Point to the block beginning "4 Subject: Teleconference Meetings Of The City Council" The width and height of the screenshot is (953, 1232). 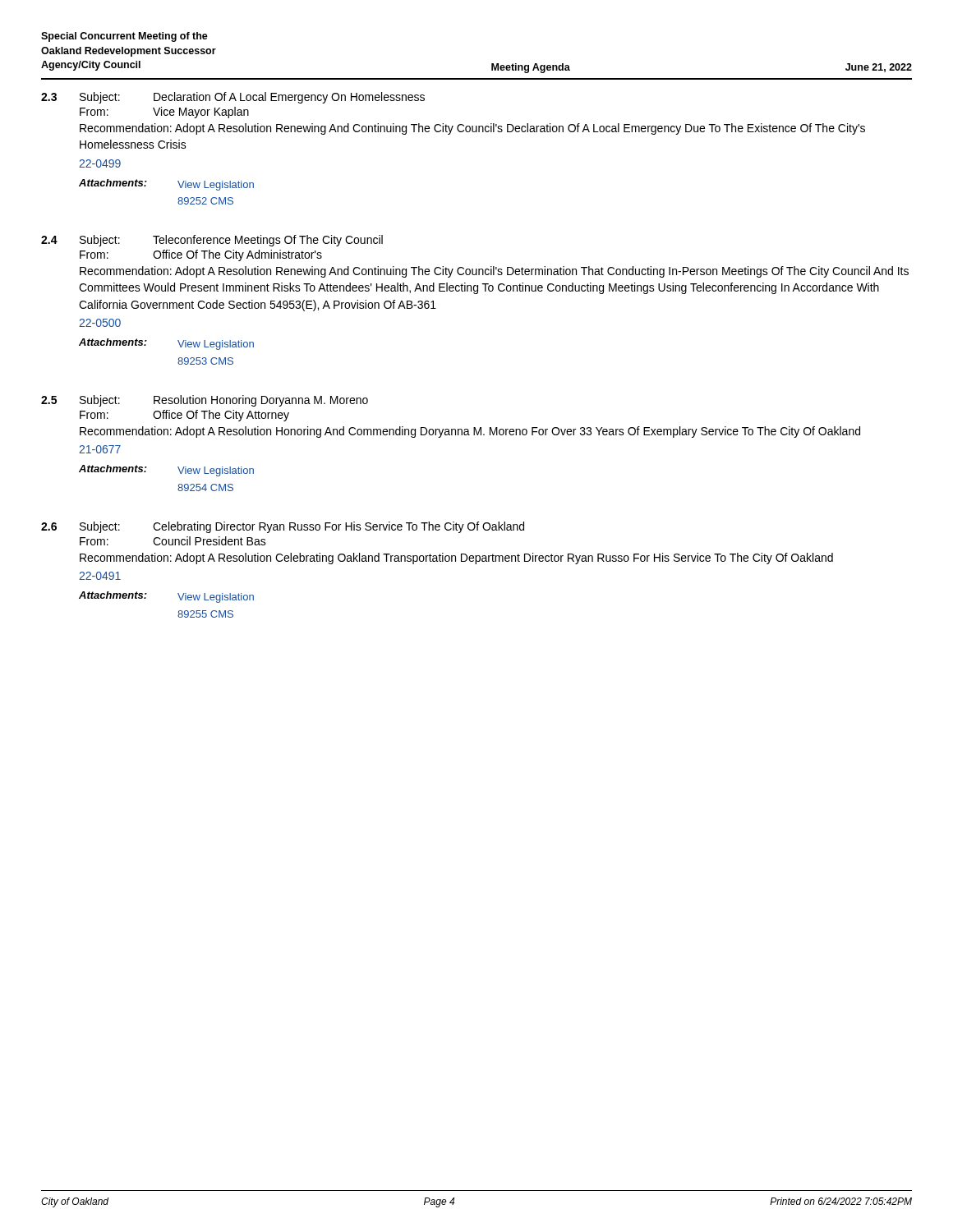pos(476,302)
